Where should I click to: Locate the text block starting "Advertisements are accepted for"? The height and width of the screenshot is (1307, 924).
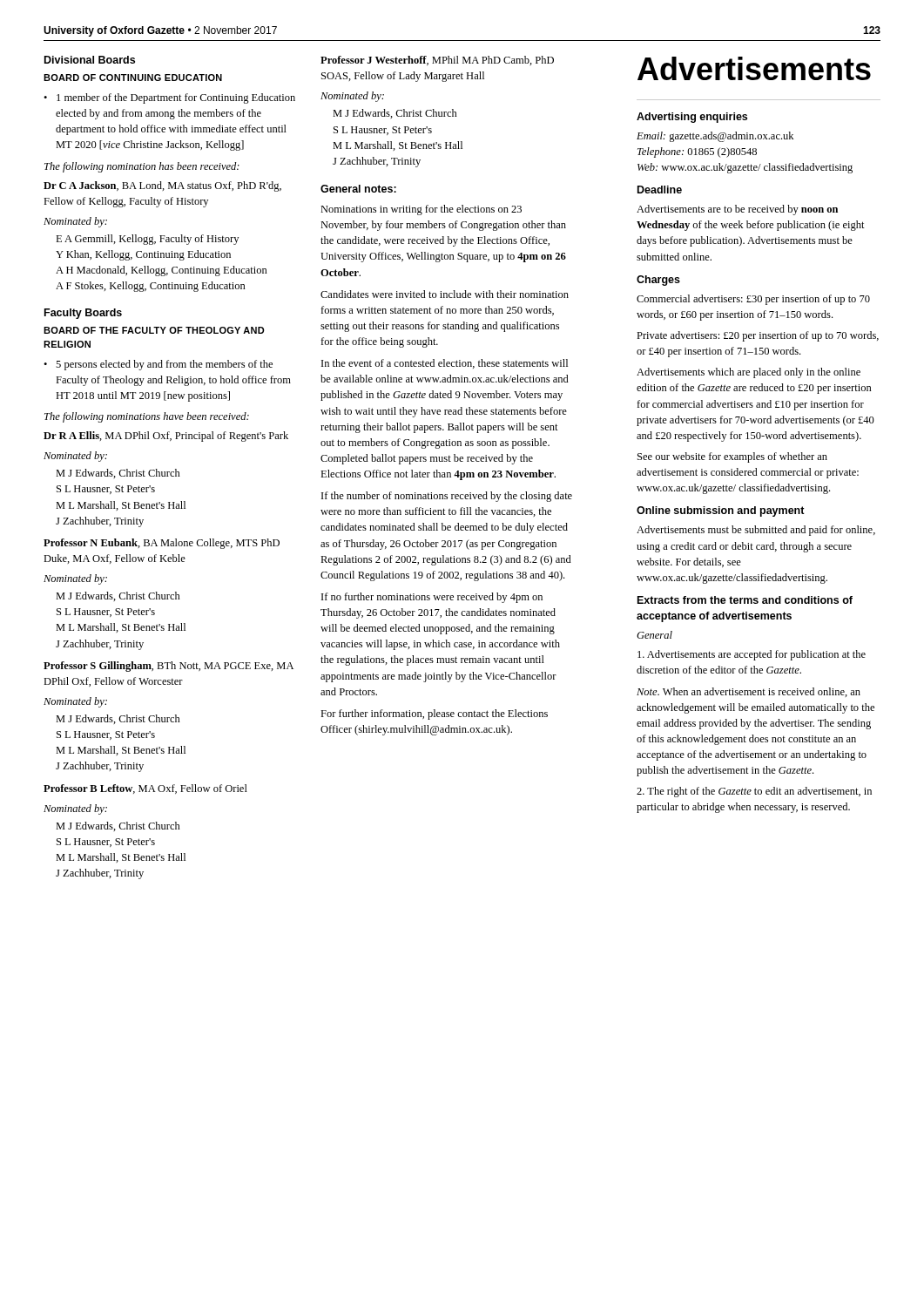(x=751, y=663)
